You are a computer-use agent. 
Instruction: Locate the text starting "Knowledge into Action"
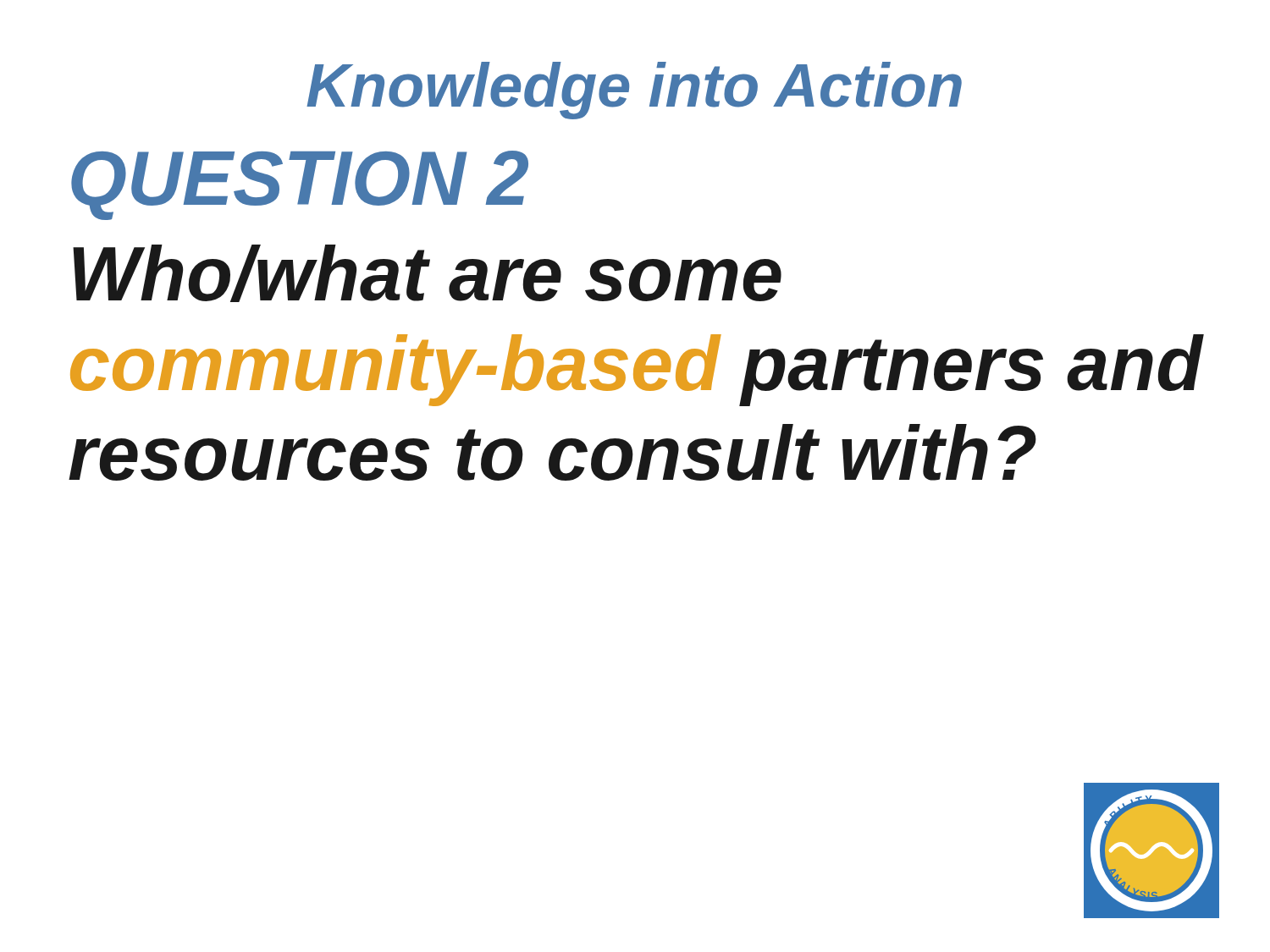[635, 85]
